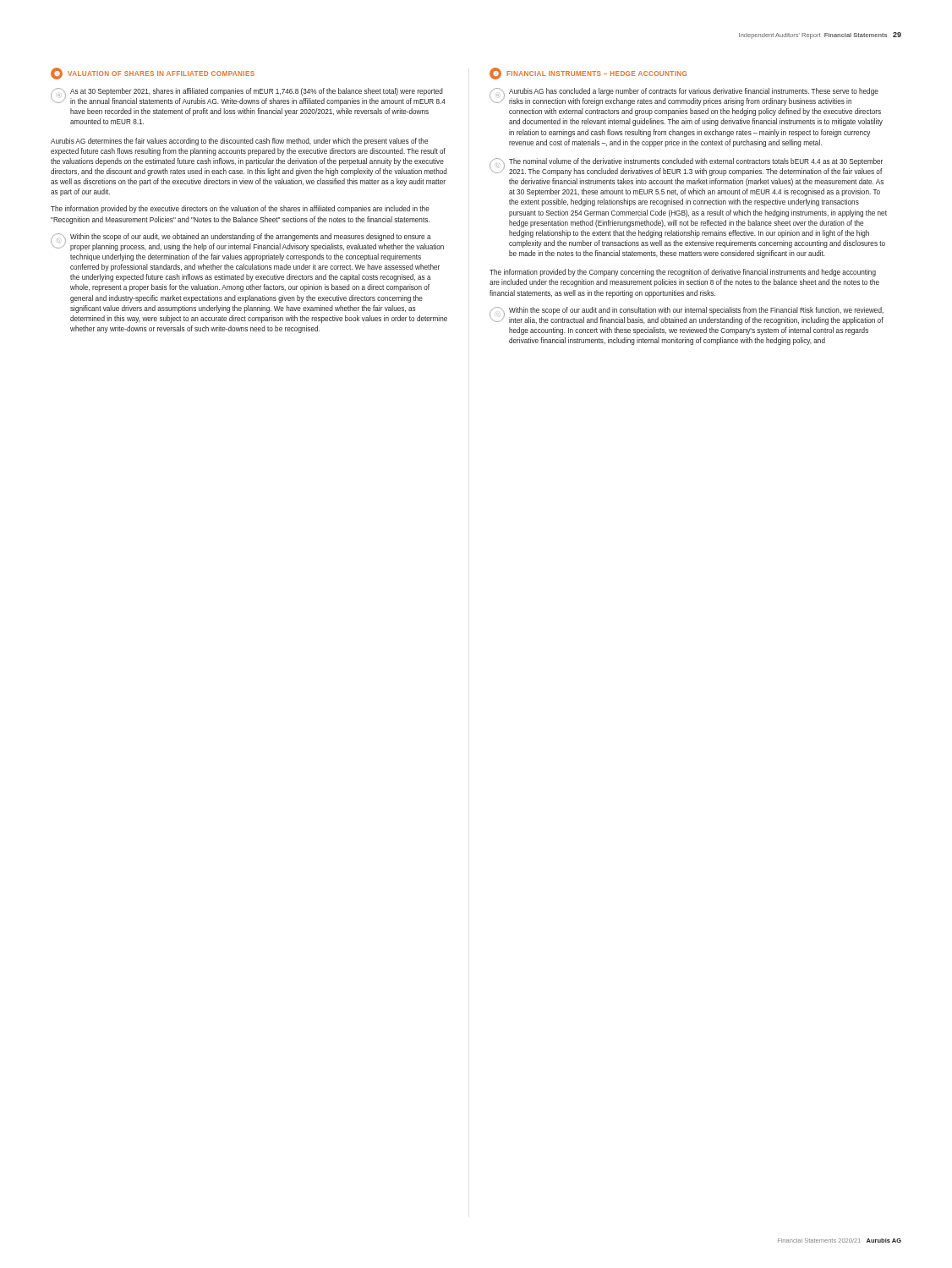Find the section header that says "❶ Valuation of"
Viewport: 952px width, 1268px height.
153,74
